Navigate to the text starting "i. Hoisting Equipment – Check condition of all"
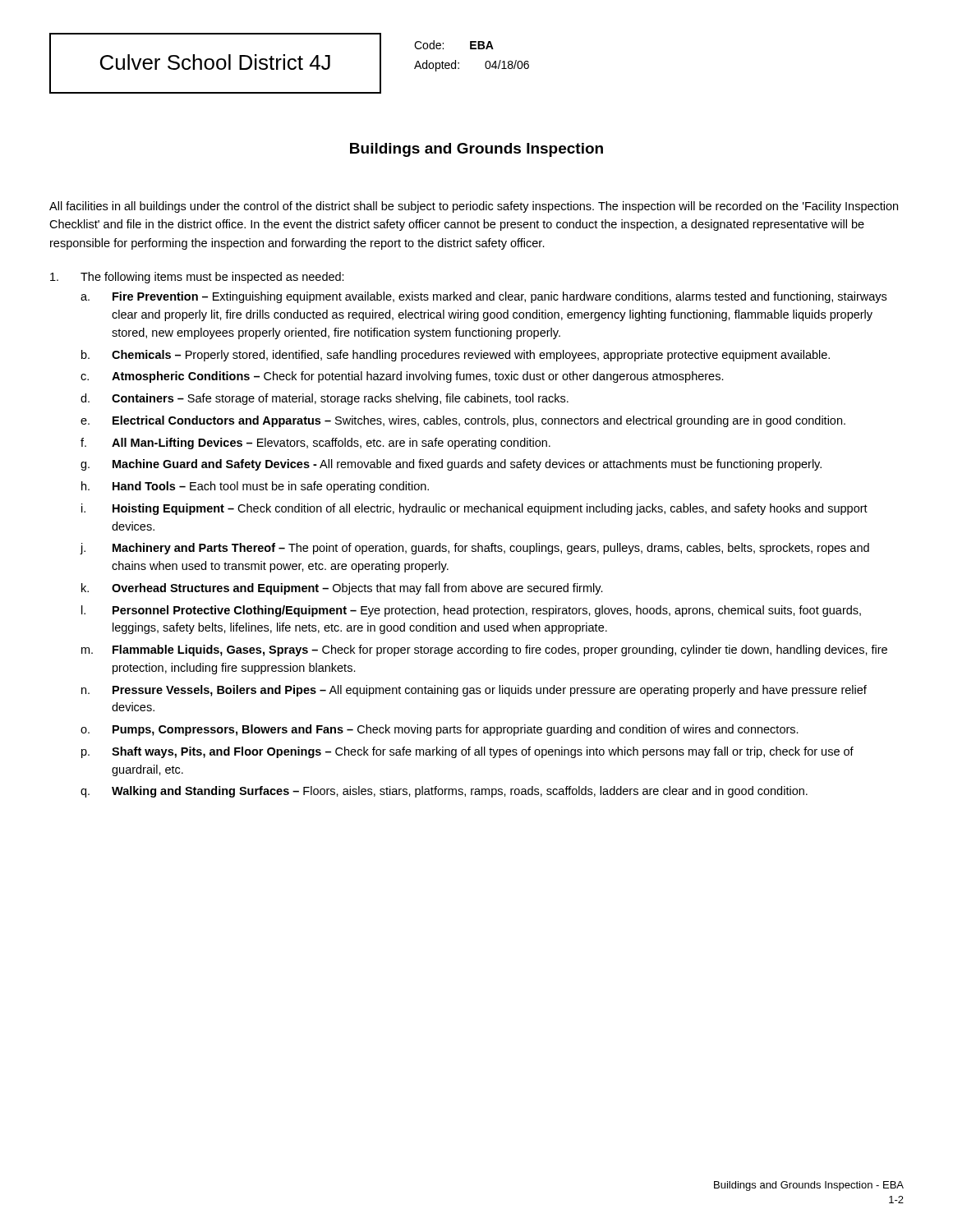The image size is (953, 1232). pos(492,518)
